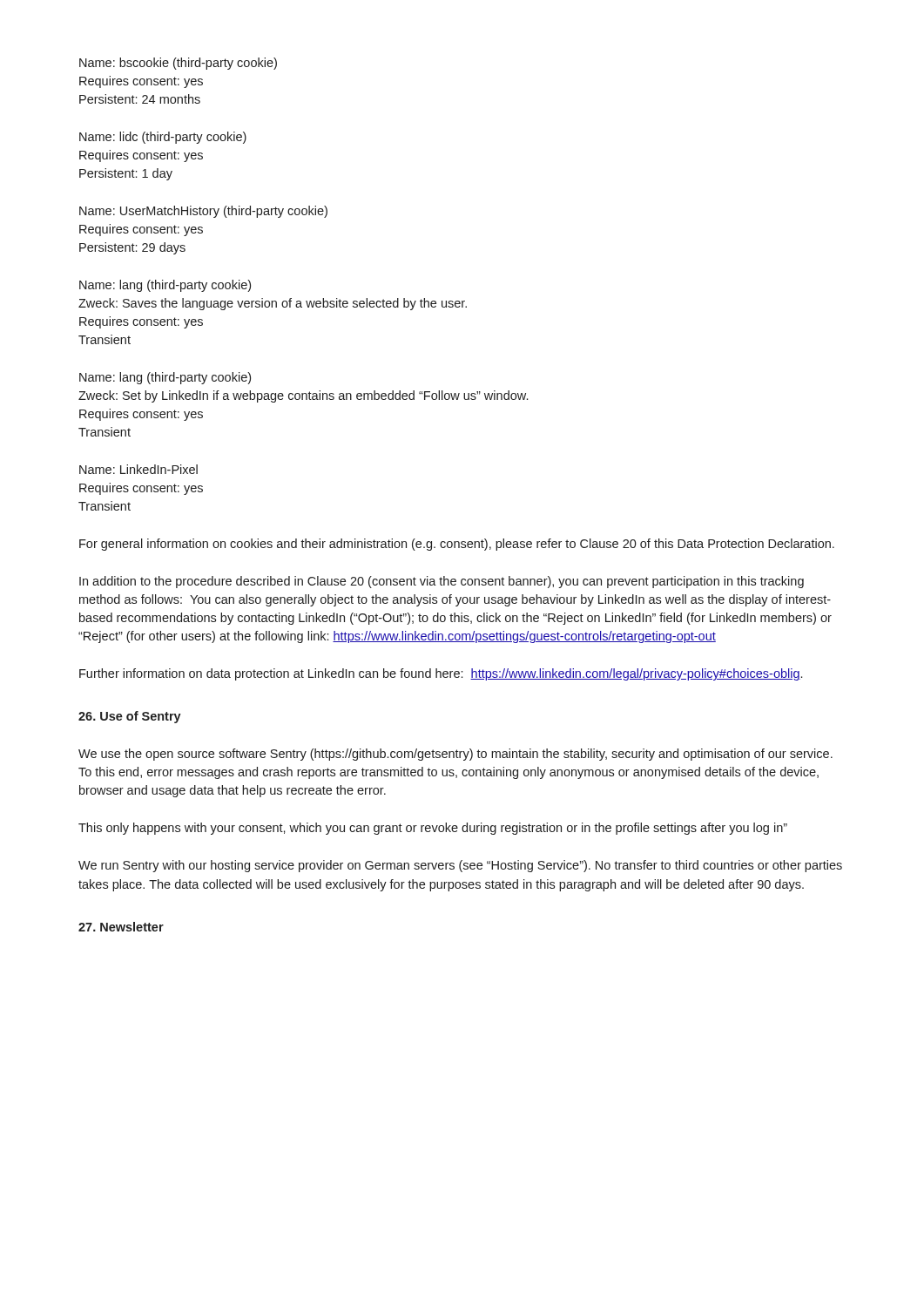Locate the section header that says "26. Use of Sentry"

[130, 717]
